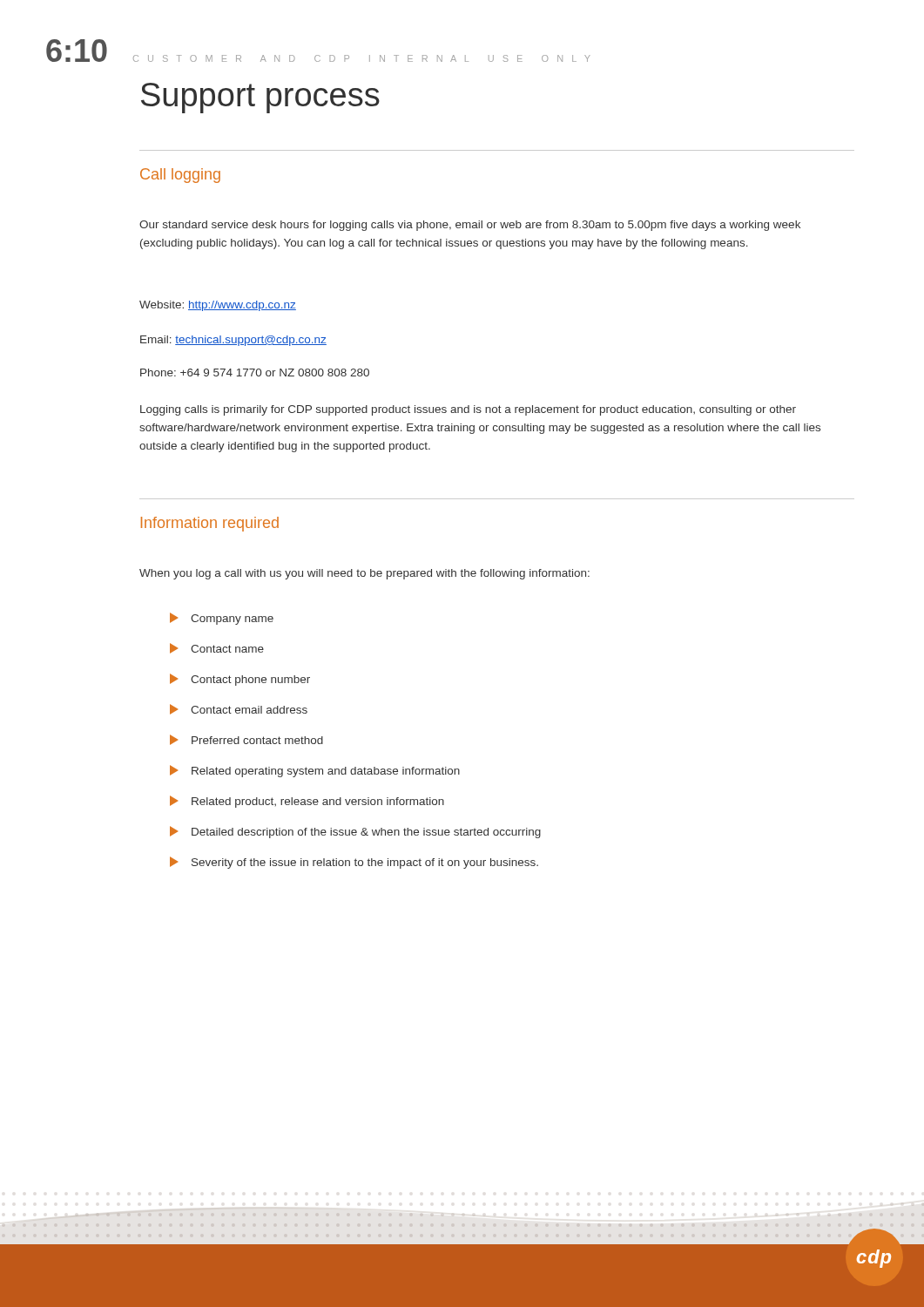Click on the text block starting "Contact phone number"
The image size is (924, 1307).
pyautogui.click(x=240, y=680)
